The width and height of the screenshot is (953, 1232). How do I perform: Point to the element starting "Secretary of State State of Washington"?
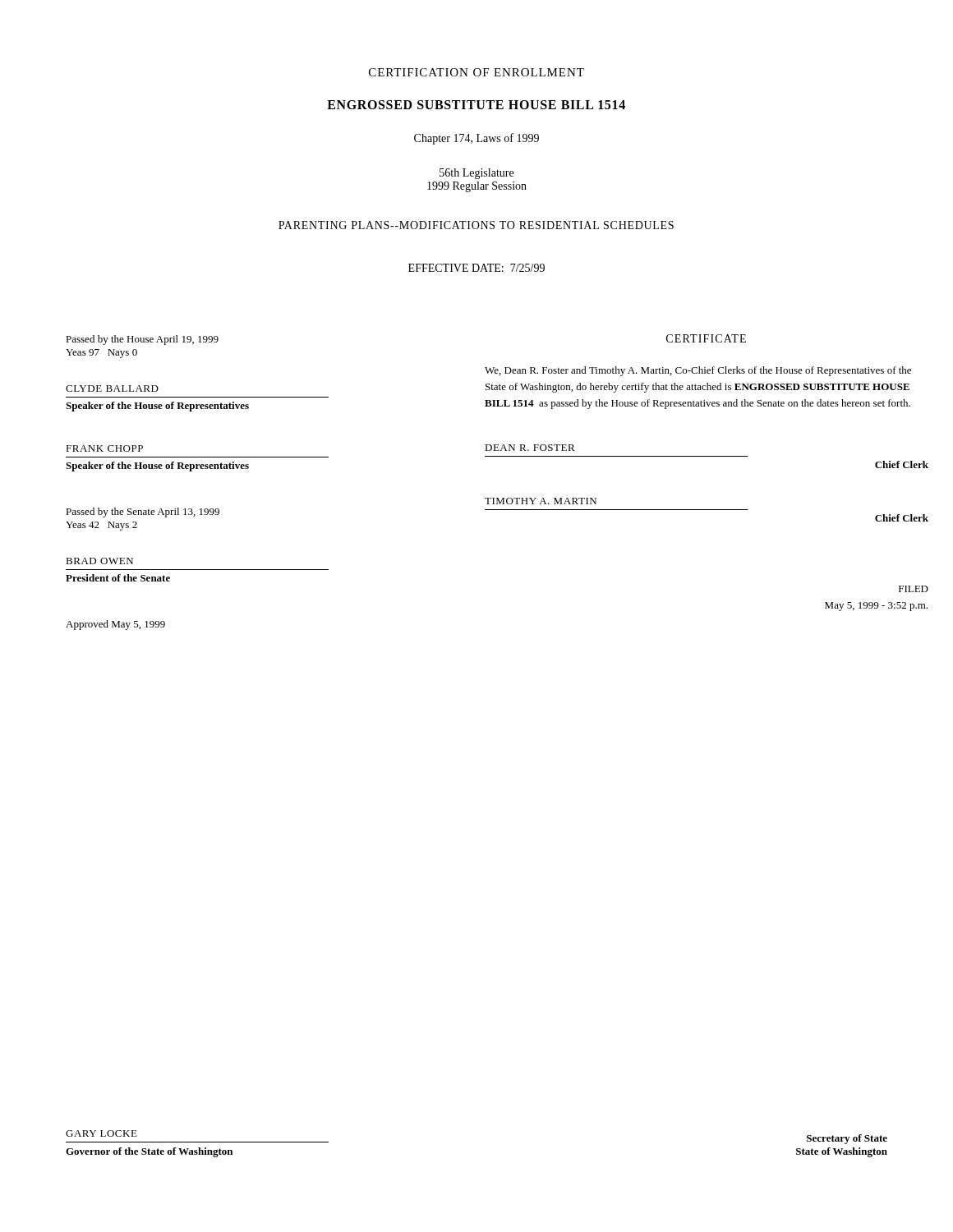(x=841, y=1145)
